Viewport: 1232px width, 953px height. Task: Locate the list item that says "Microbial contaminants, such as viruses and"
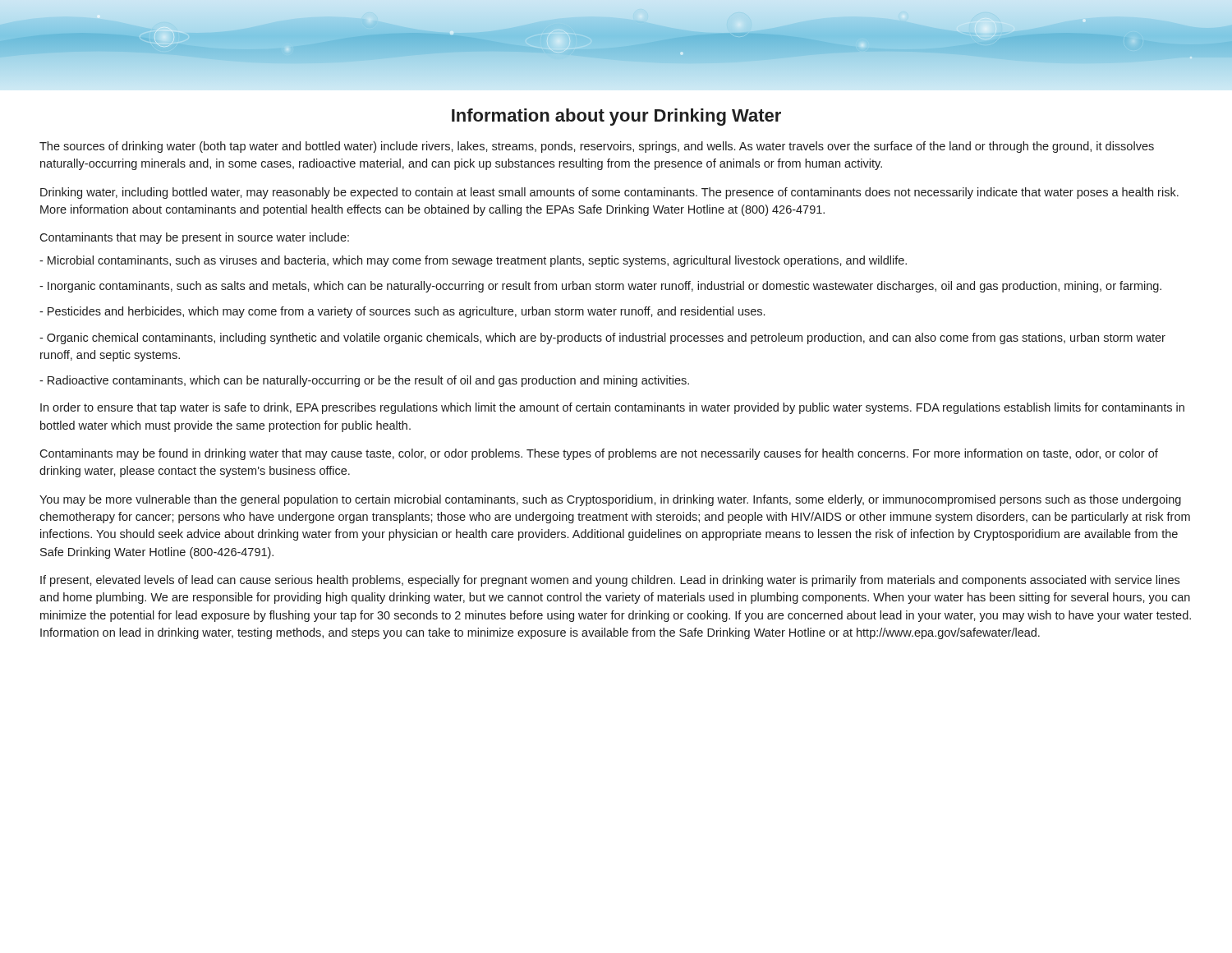[474, 260]
